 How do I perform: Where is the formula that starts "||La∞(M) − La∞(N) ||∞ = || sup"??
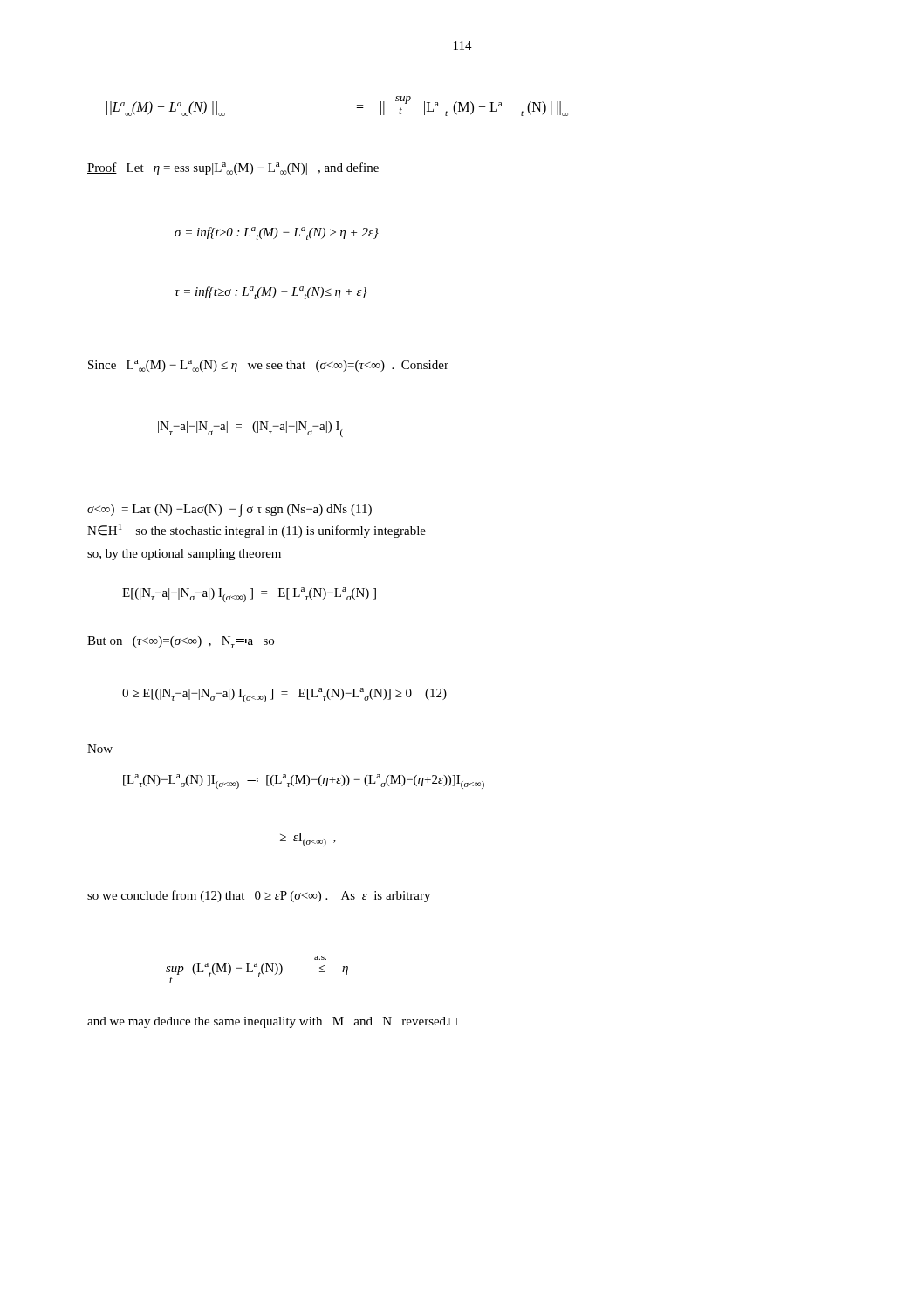point(436,105)
